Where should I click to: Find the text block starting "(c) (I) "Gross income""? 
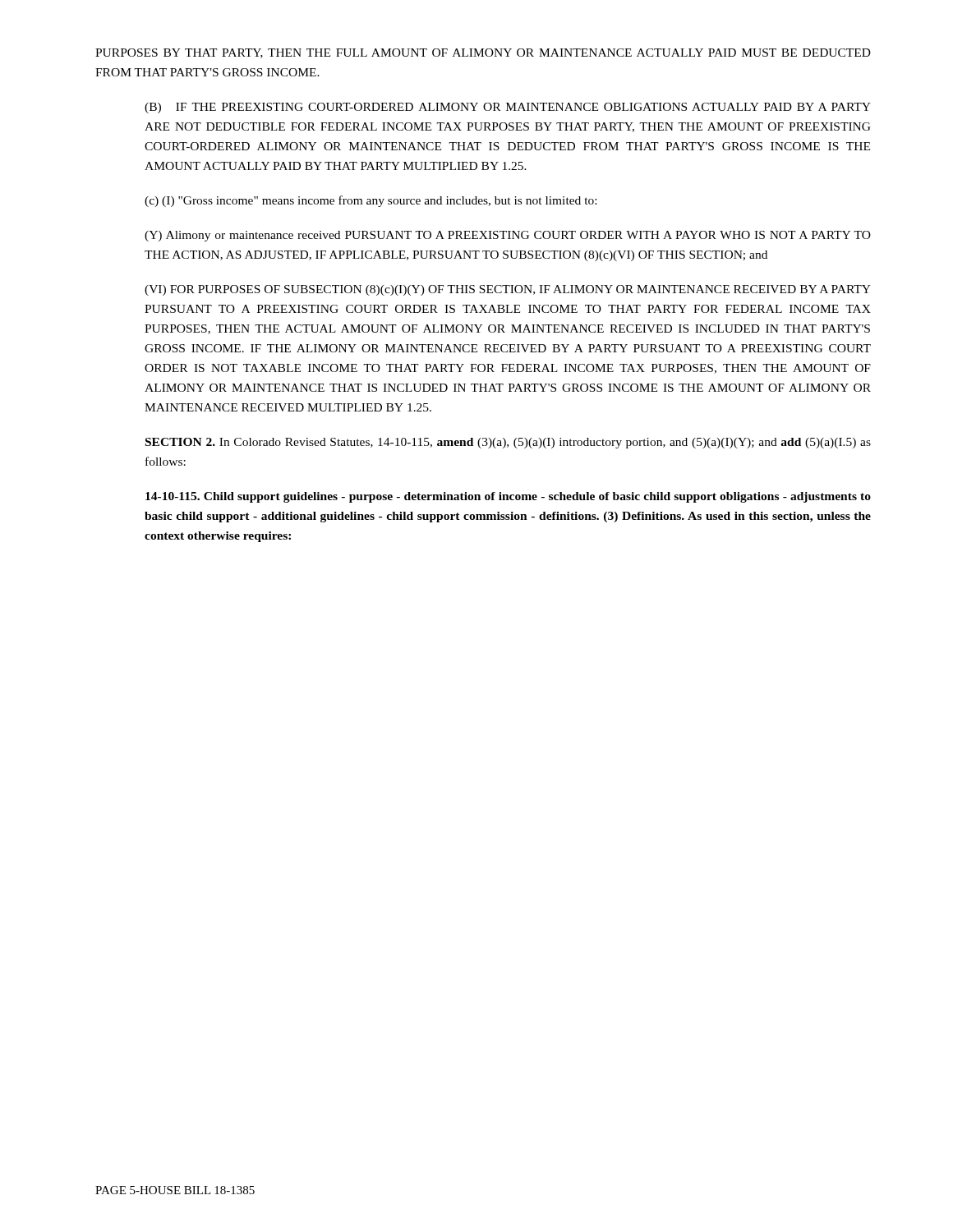371,200
